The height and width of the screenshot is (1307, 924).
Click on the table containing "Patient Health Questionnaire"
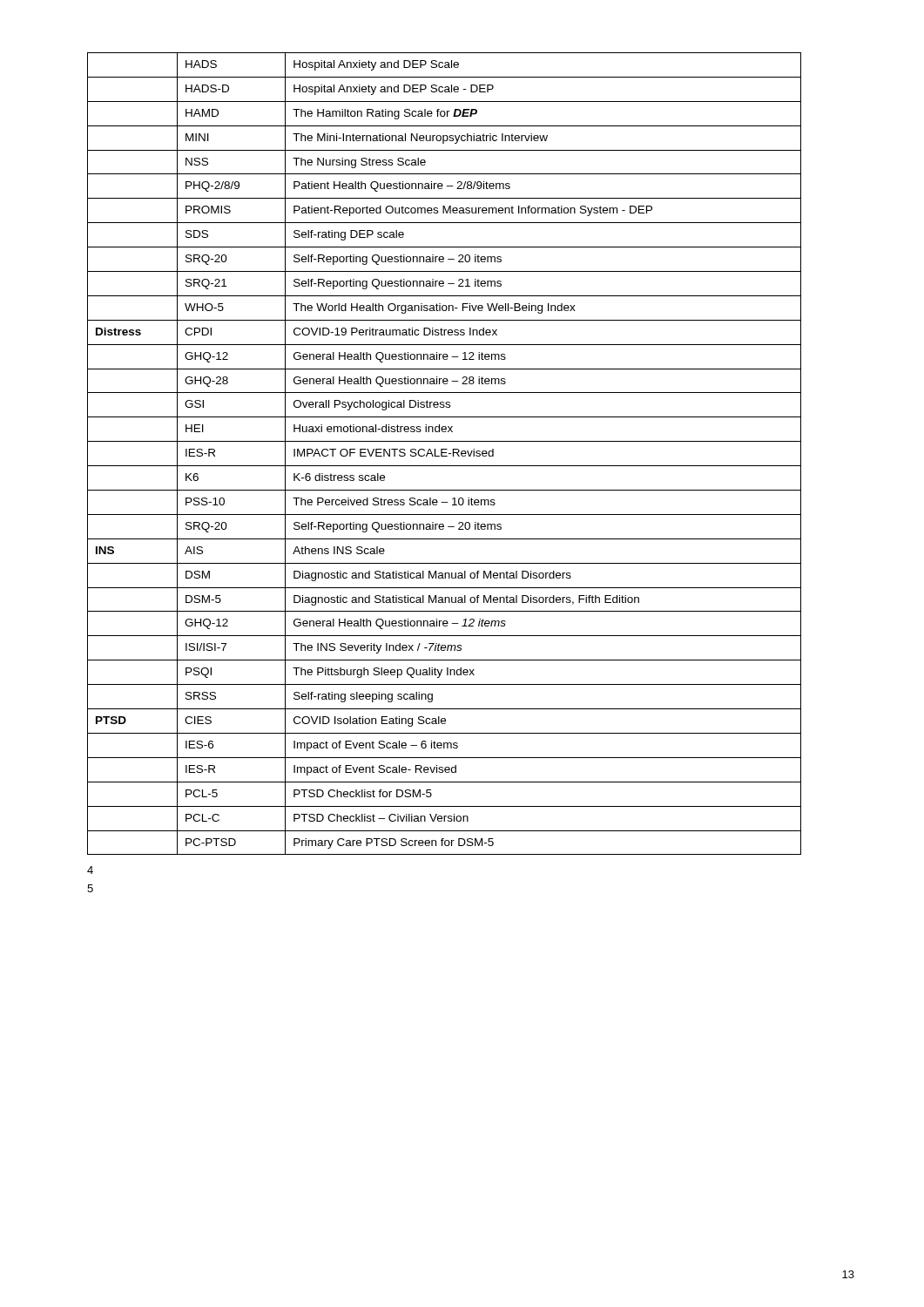coord(471,454)
